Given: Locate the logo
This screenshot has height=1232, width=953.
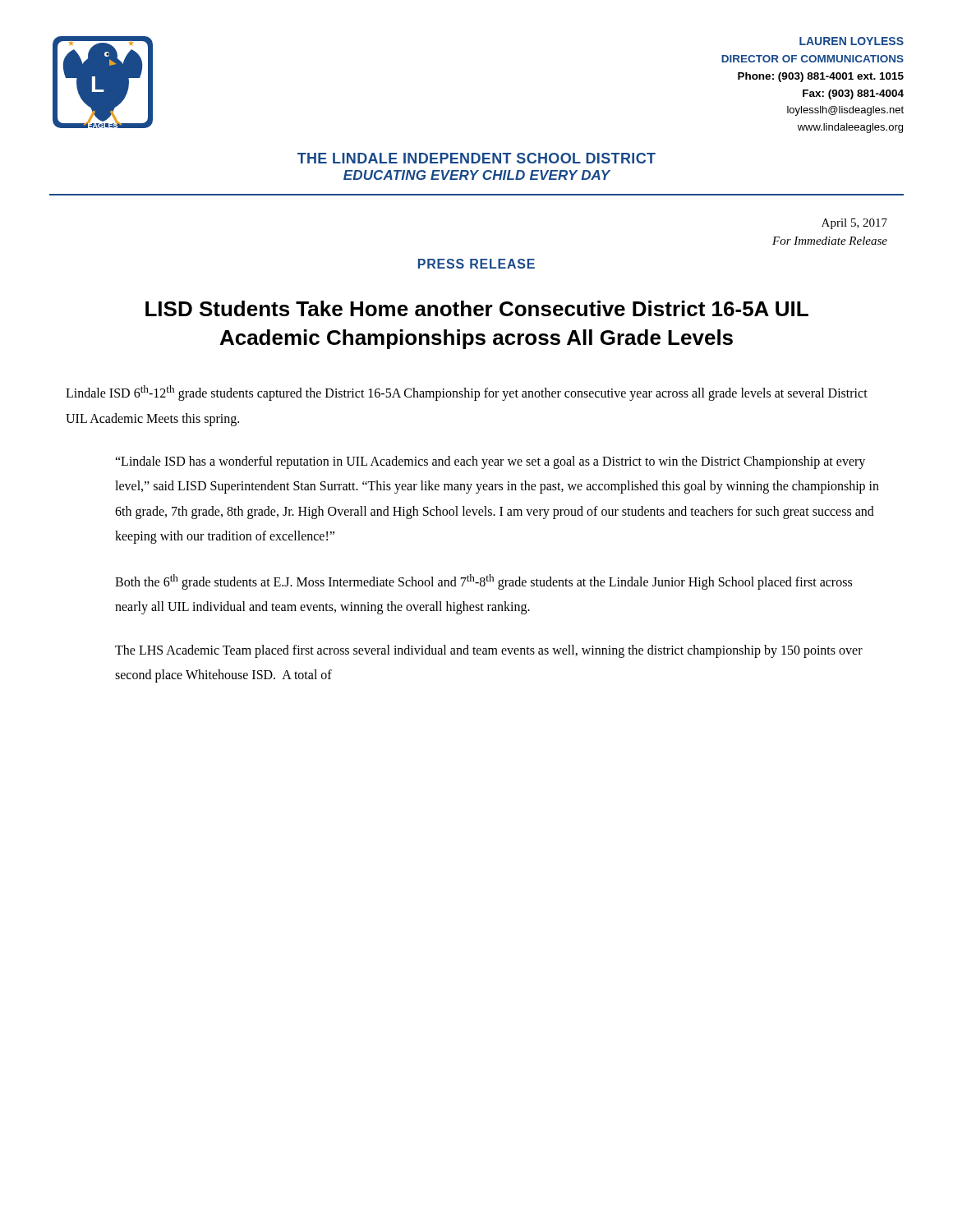Looking at the screenshot, I should [107, 84].
